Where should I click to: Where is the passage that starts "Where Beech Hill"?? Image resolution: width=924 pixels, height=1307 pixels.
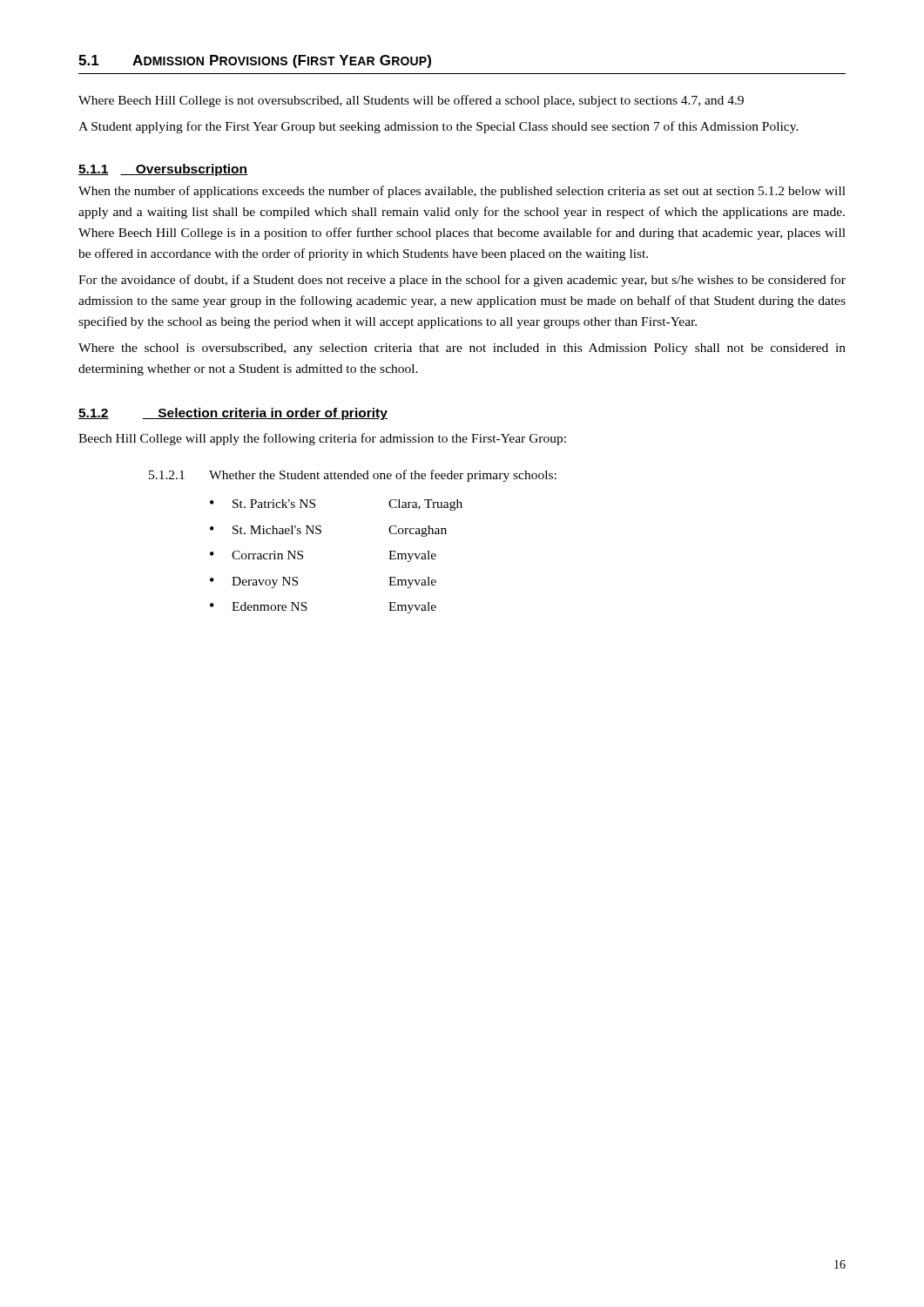pyautogui.click(x=411, y=100)
